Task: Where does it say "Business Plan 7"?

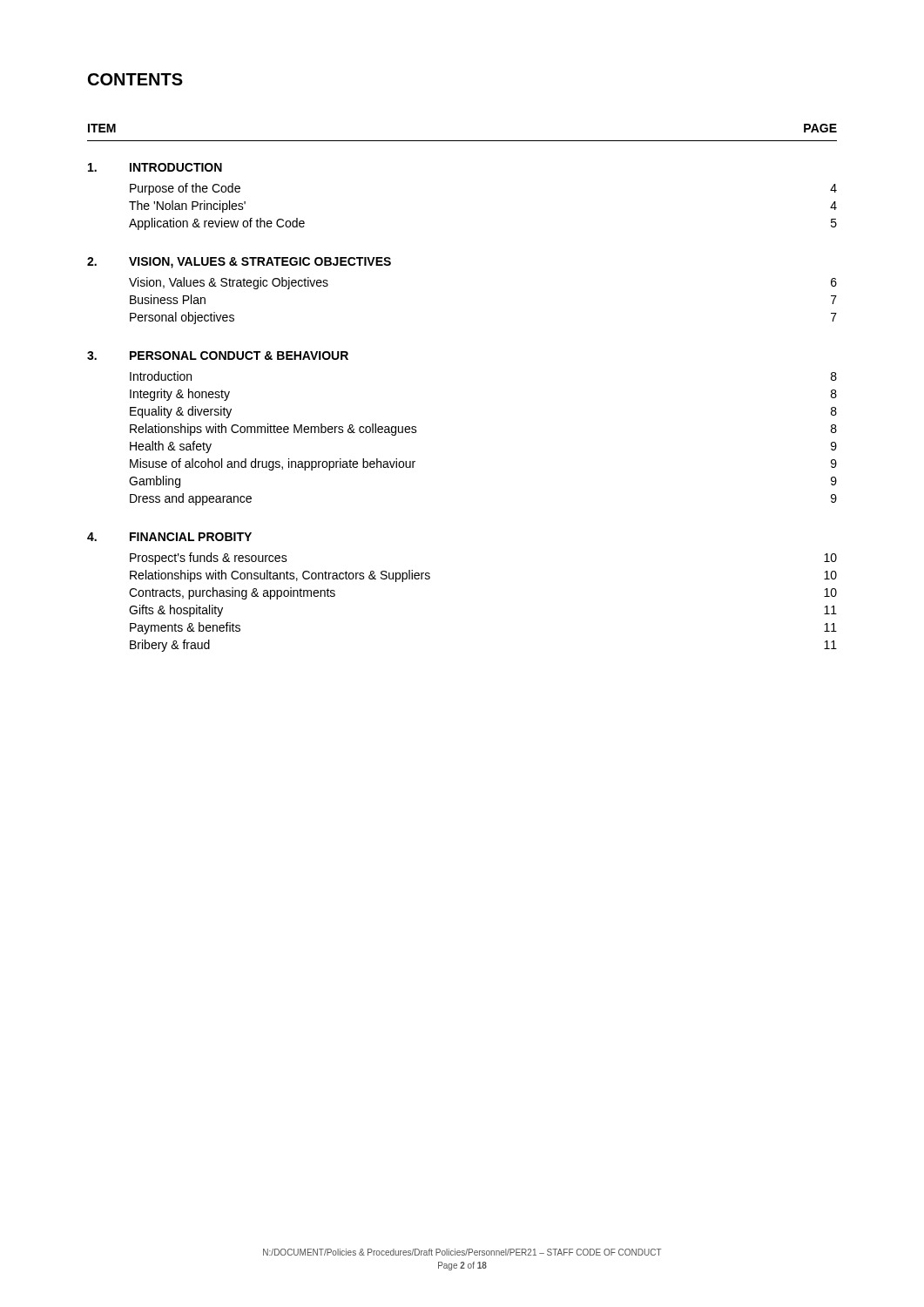Action: pyautogui.click(x=173, y=299)
